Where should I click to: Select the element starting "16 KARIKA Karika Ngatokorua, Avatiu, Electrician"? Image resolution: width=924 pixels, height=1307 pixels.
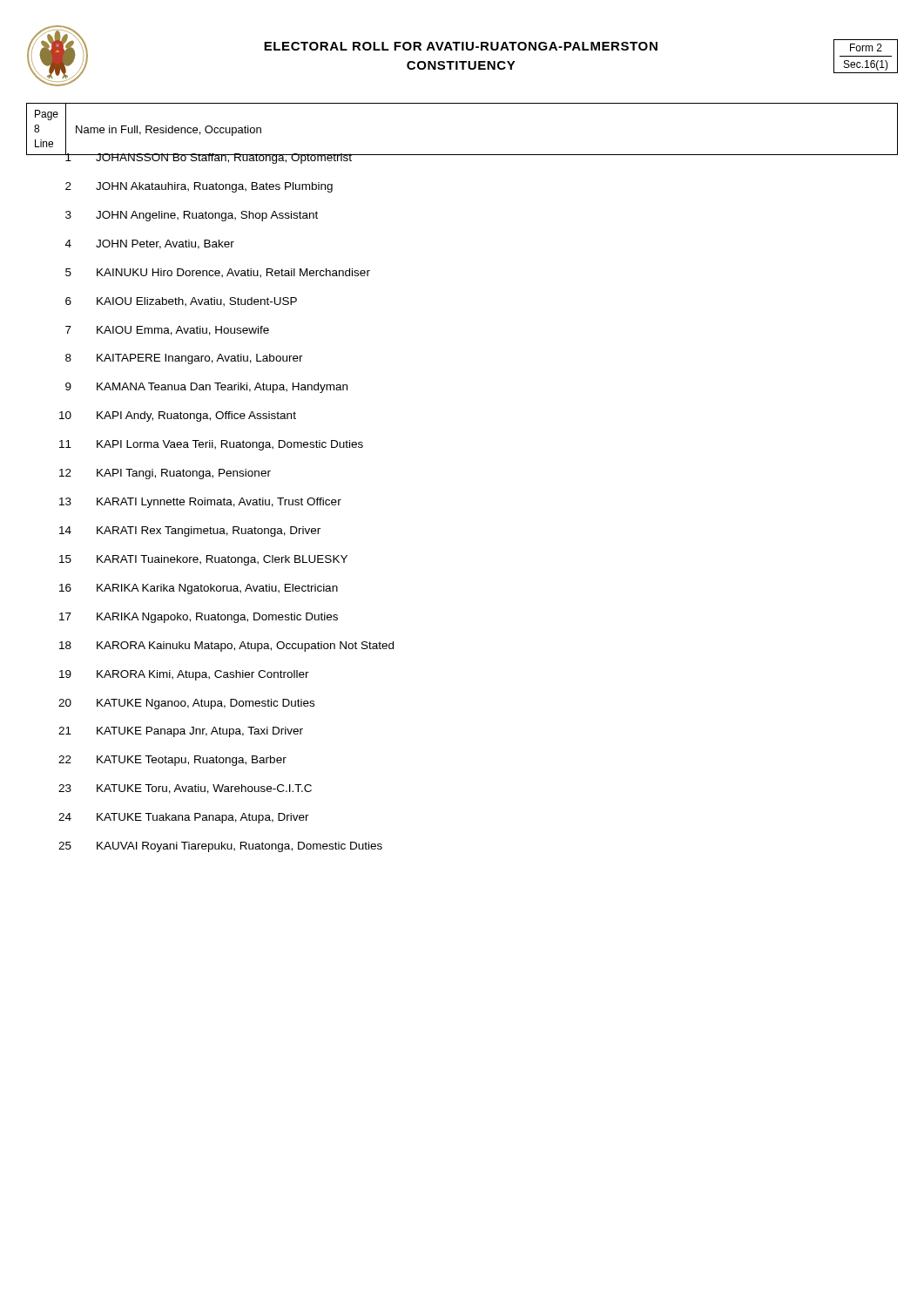click(199, 589)
